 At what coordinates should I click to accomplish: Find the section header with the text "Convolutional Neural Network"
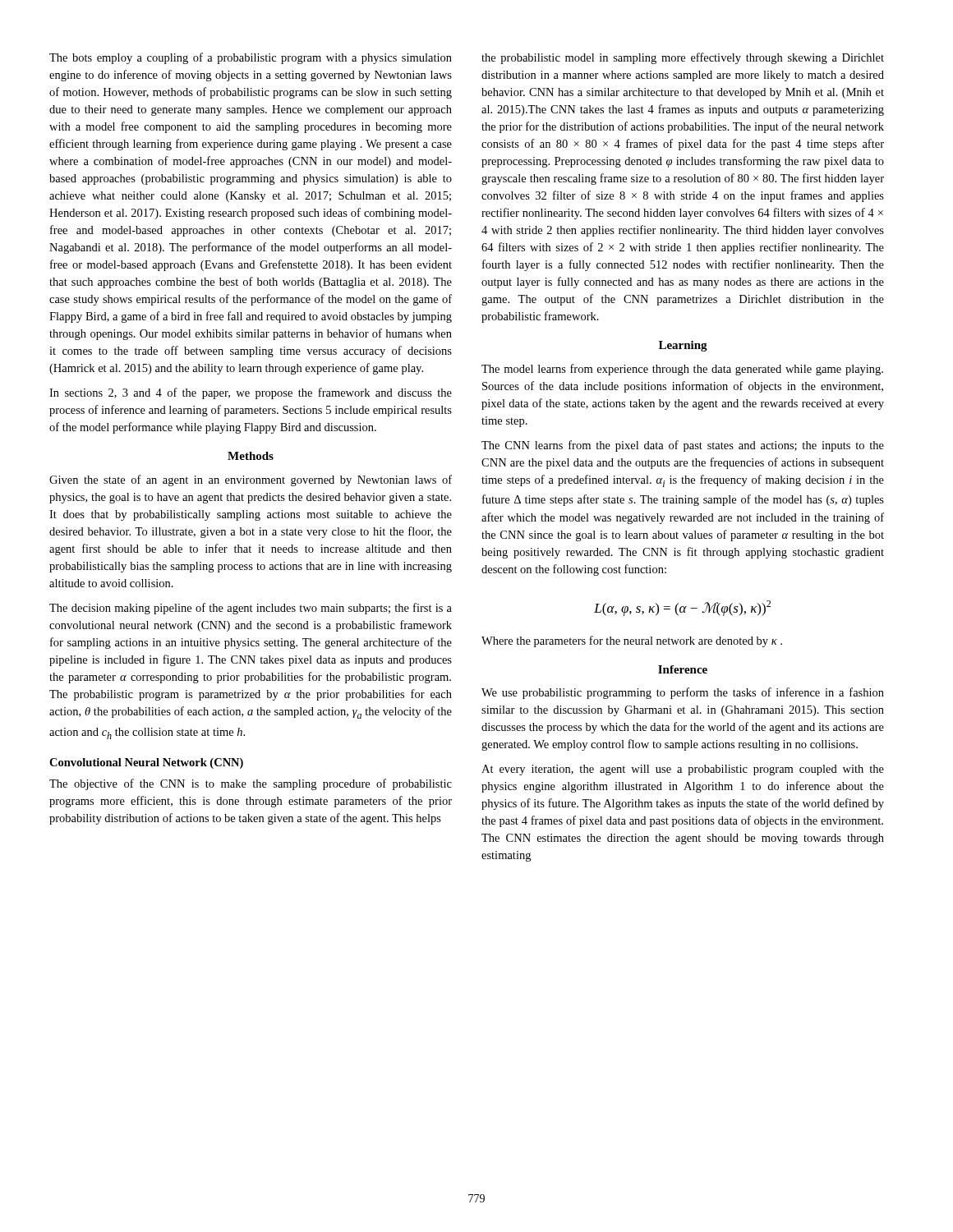[x=146, y=762]
